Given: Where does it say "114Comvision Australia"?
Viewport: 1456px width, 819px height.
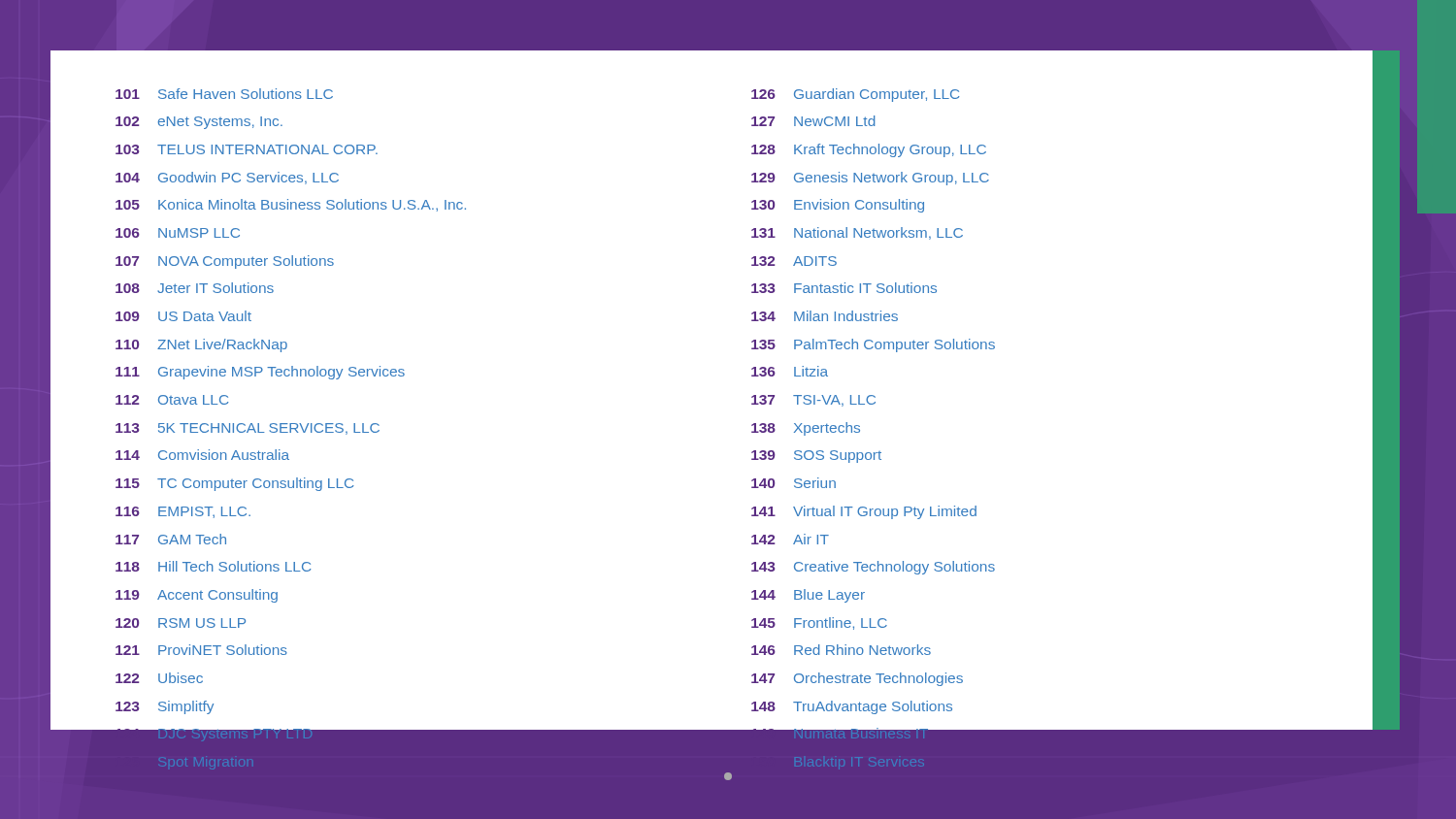Looking at the screenshot, I should pyautogui.click(x=189, y=455).
